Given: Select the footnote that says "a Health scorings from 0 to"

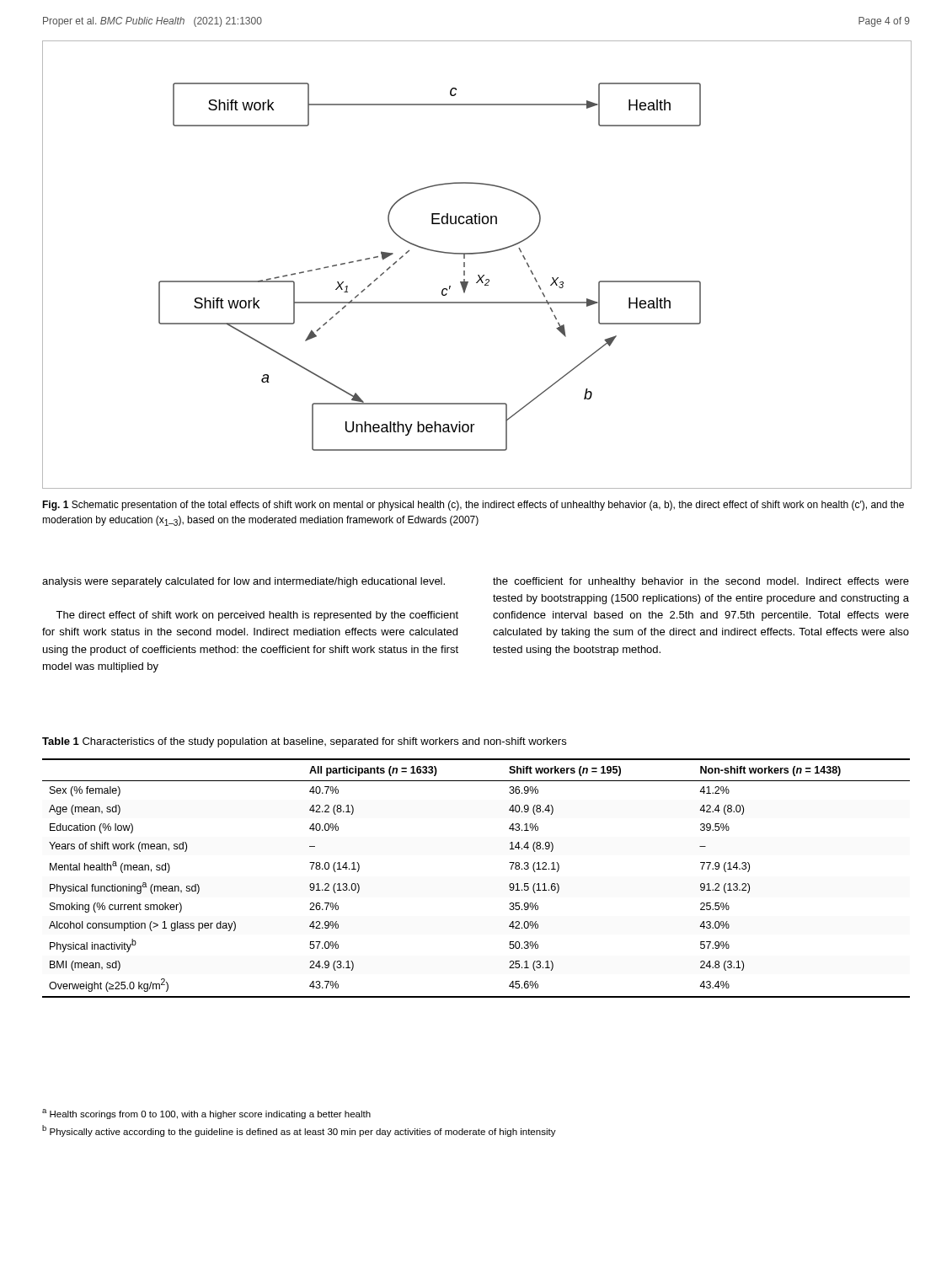Looking at the screenshot, I should click(299, 1121).
